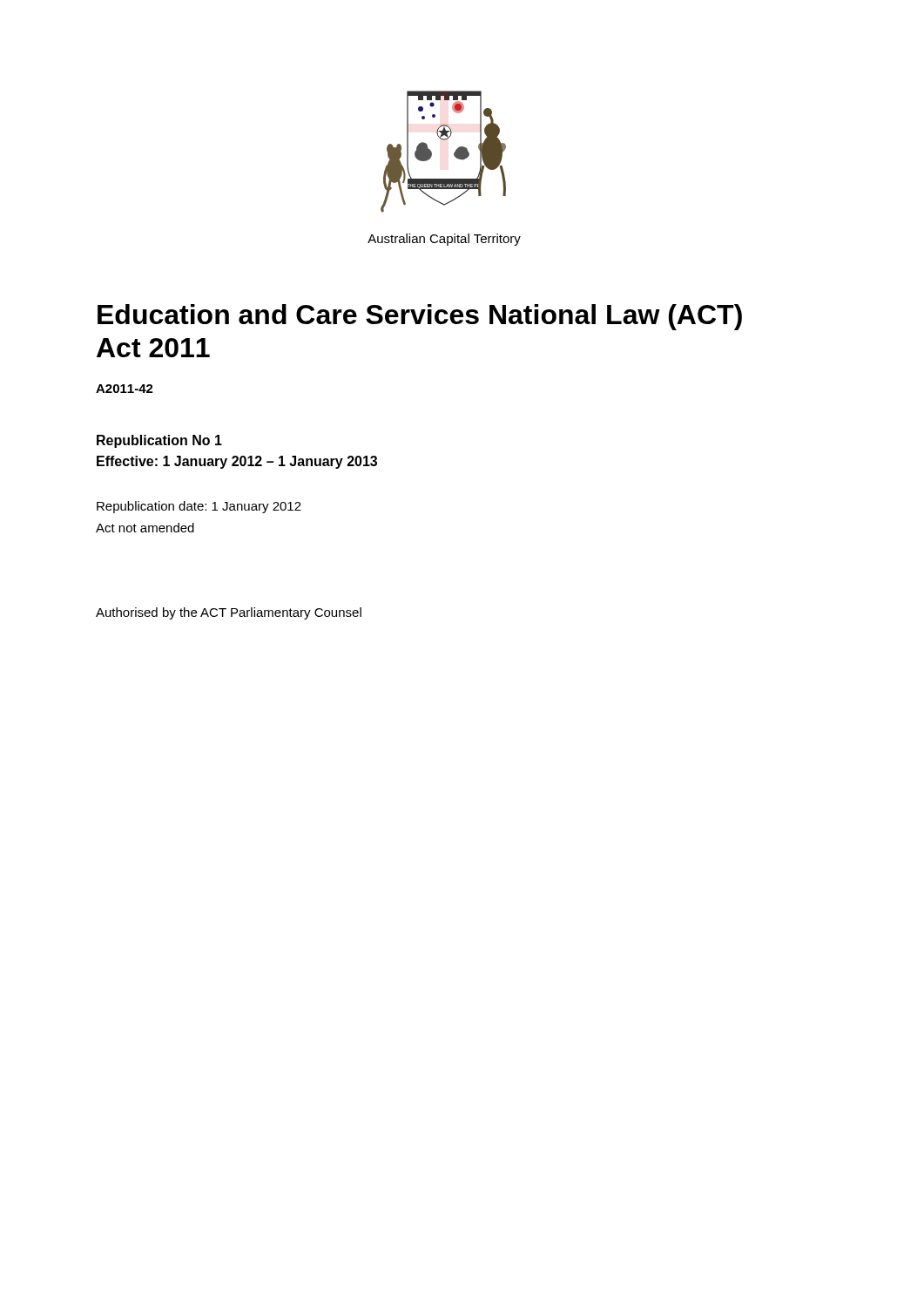The image size is (924, 1307).
Task: Point to "Authorised by the ACT Parliamentary Counsel"
Action: 229,612
